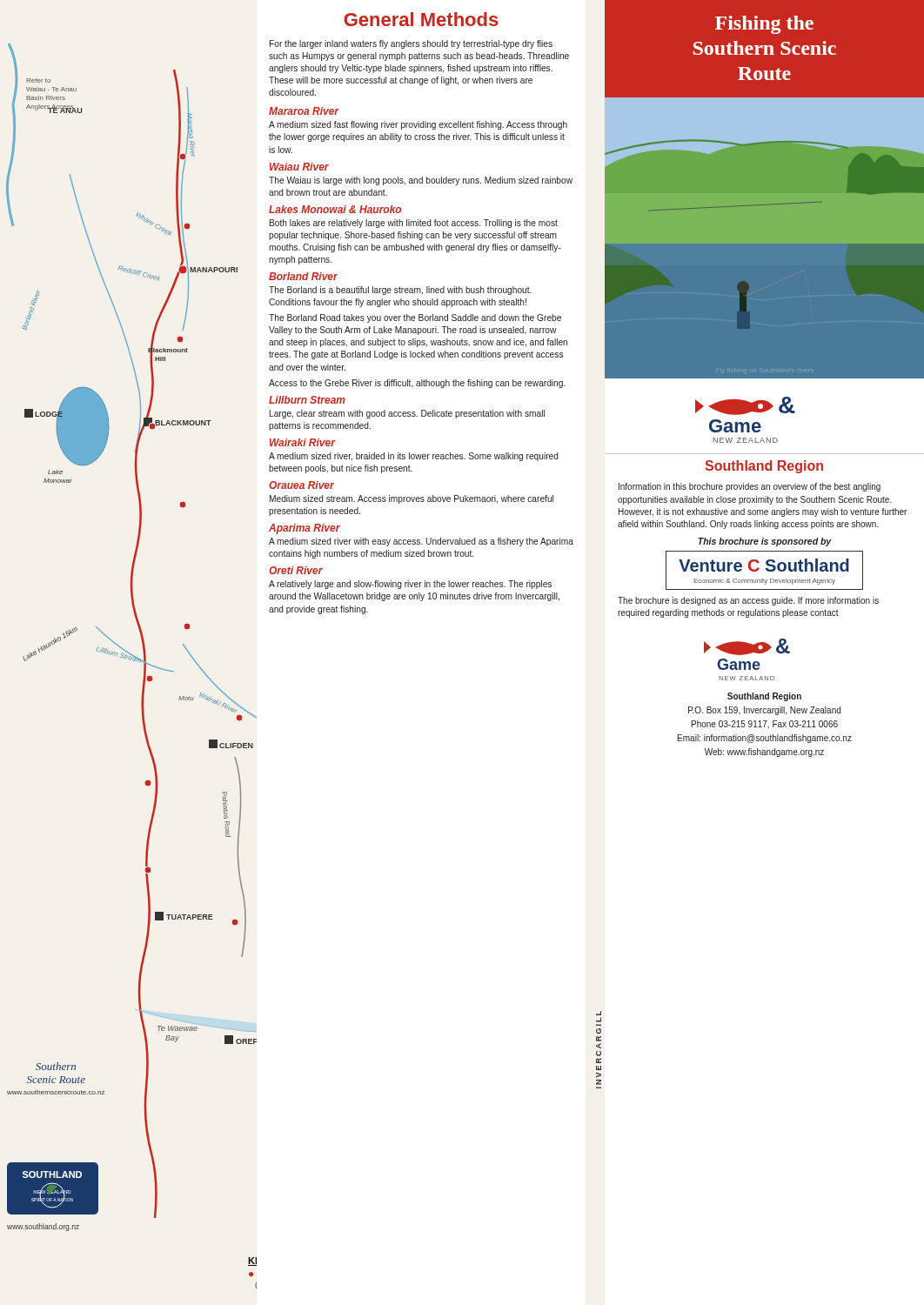
Task: Find the element starting "Orauea River"
Action: click(301, 486)
